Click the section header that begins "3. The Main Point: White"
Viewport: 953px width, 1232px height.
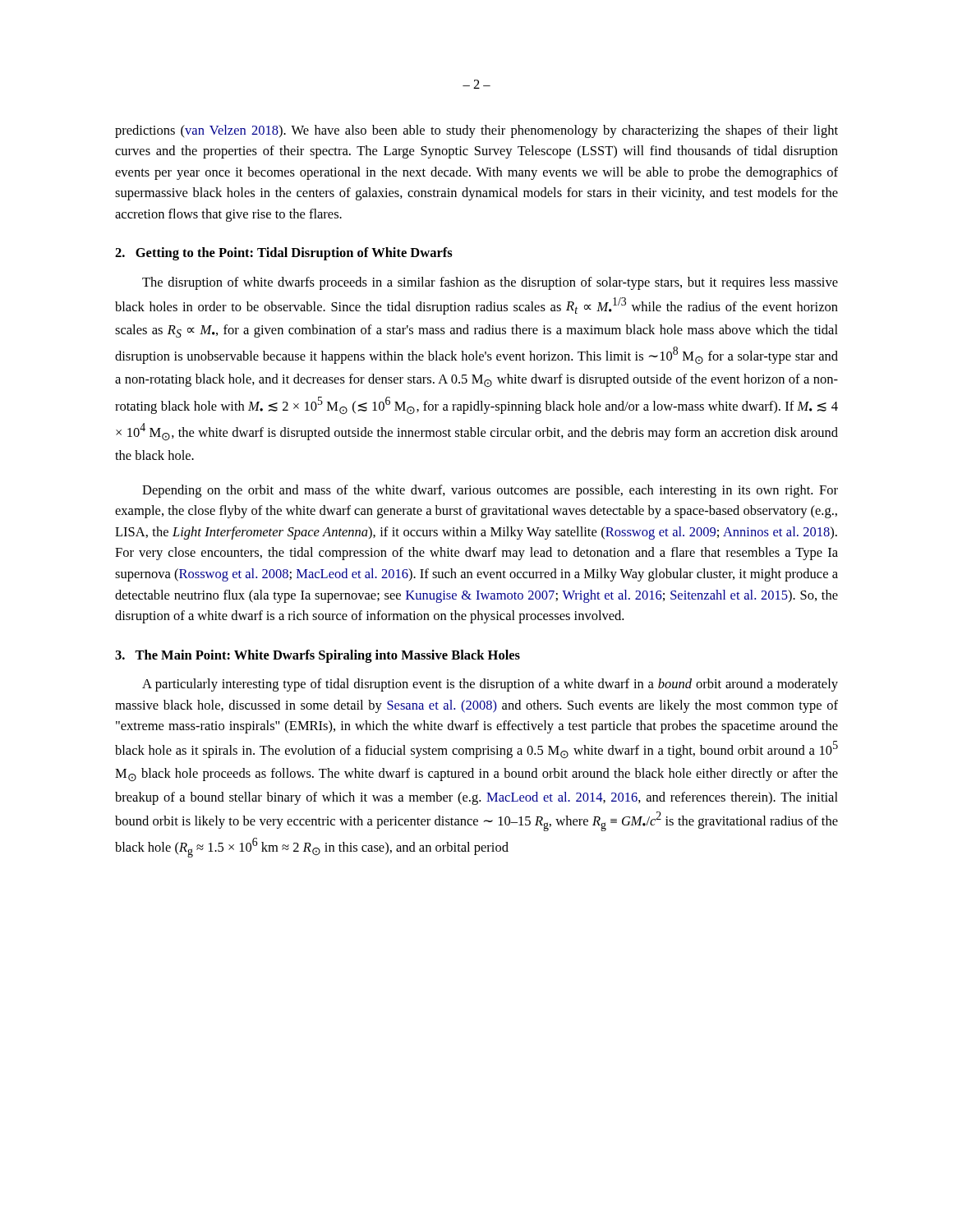[x=318, y=655]
